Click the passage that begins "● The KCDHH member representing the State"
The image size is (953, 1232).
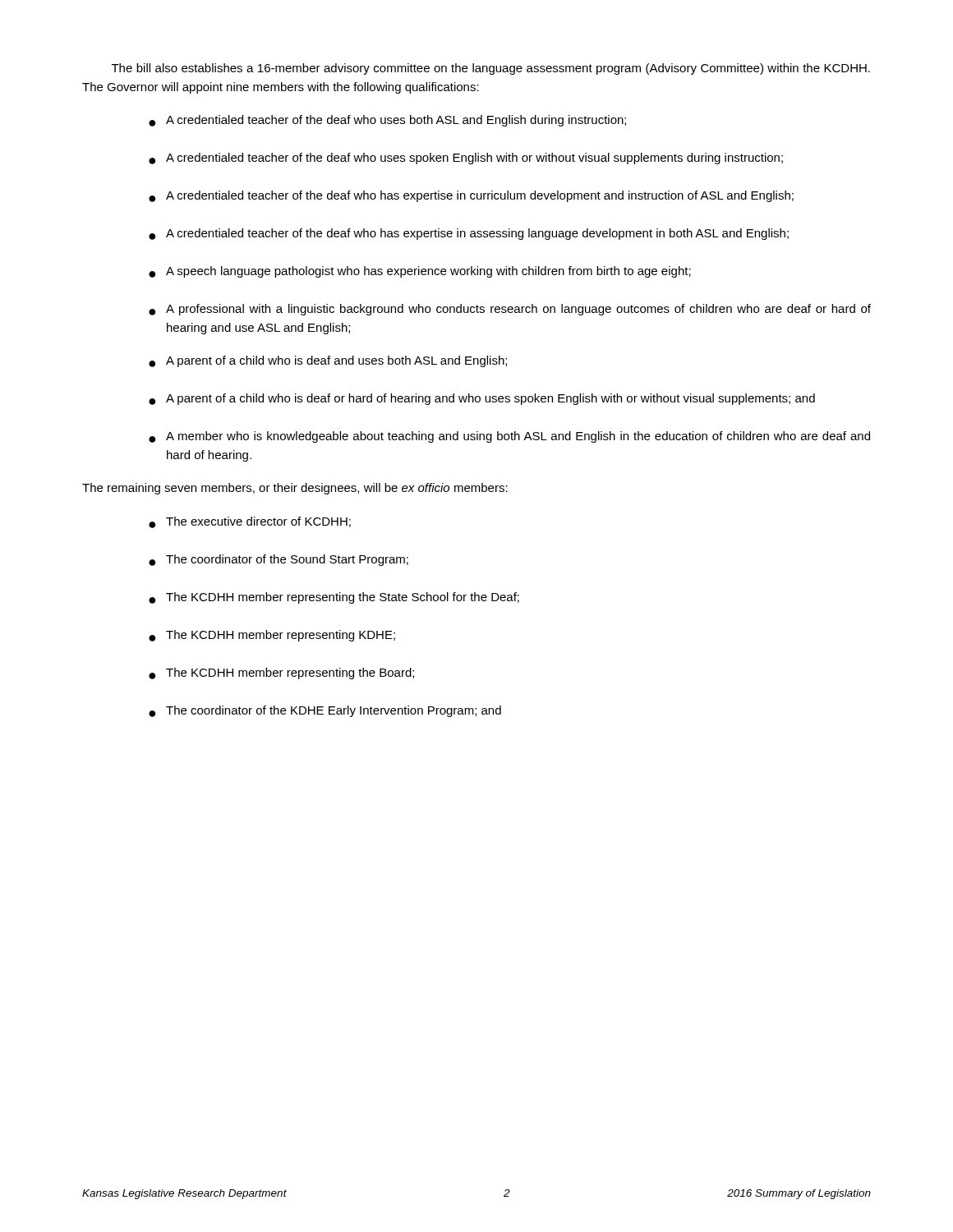pos(509,599)
